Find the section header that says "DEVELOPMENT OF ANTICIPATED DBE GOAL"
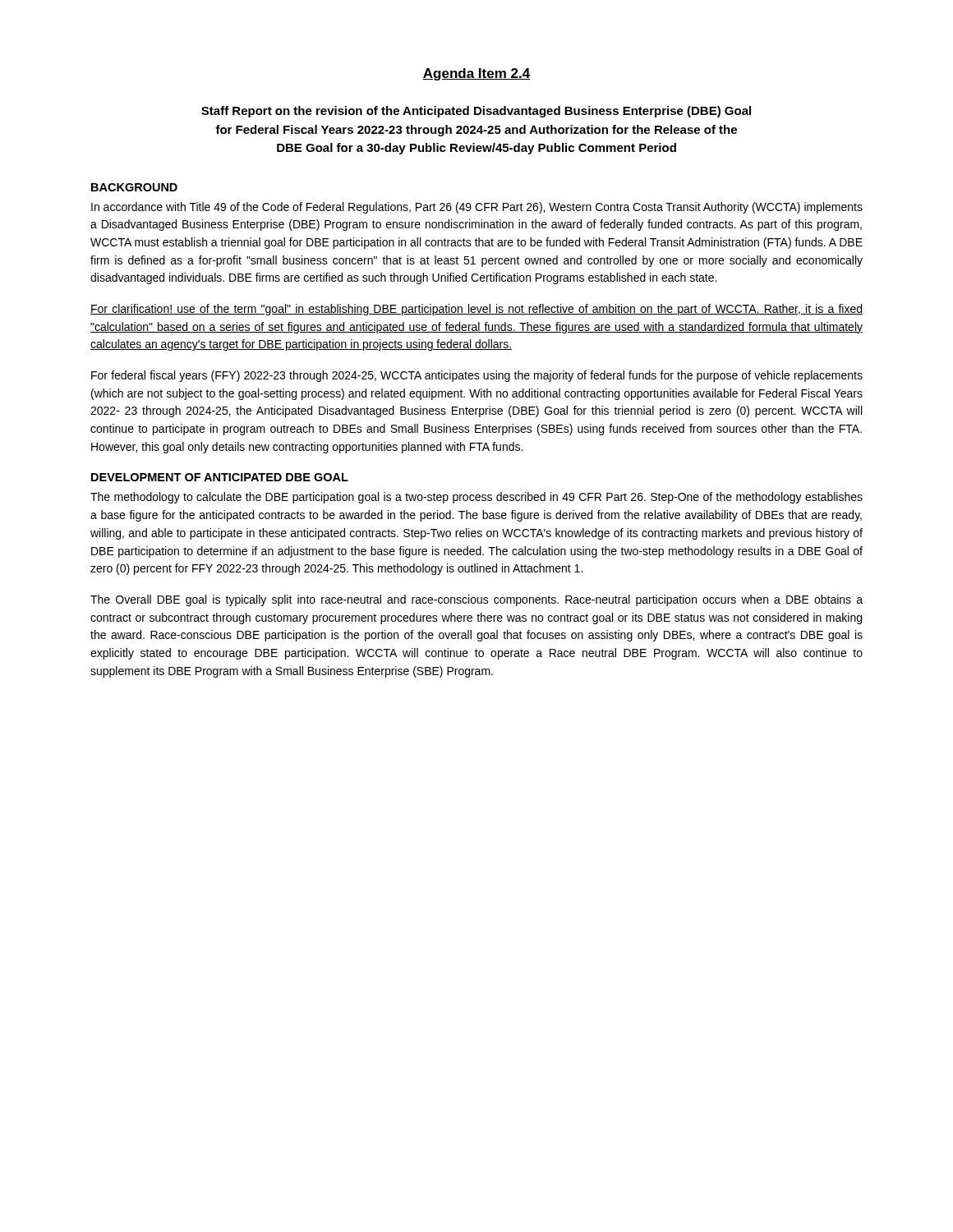Screen dimensions: 1232x953 point(219,478)
